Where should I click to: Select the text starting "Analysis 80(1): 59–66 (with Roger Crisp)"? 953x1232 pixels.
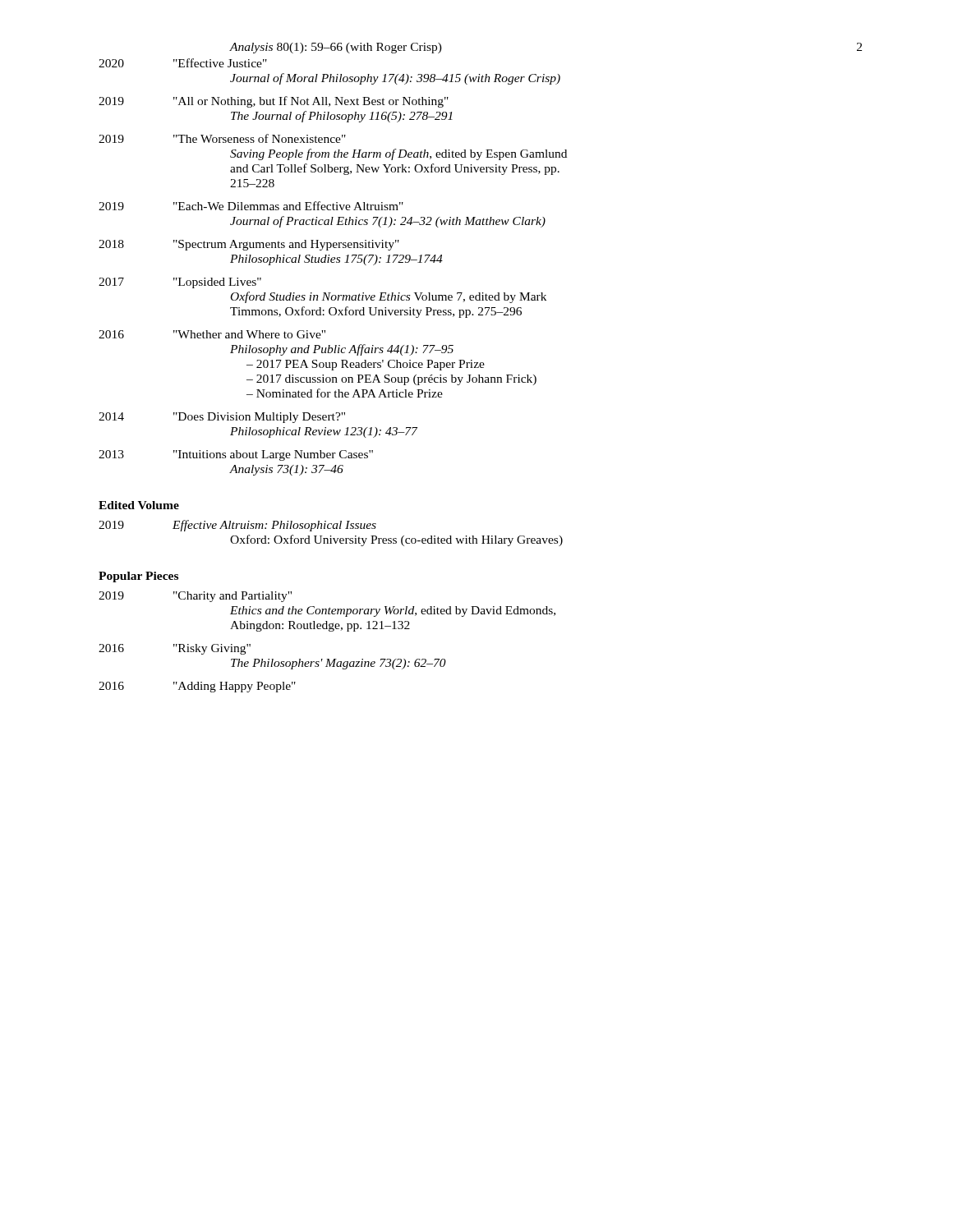[x=435, y=47]
